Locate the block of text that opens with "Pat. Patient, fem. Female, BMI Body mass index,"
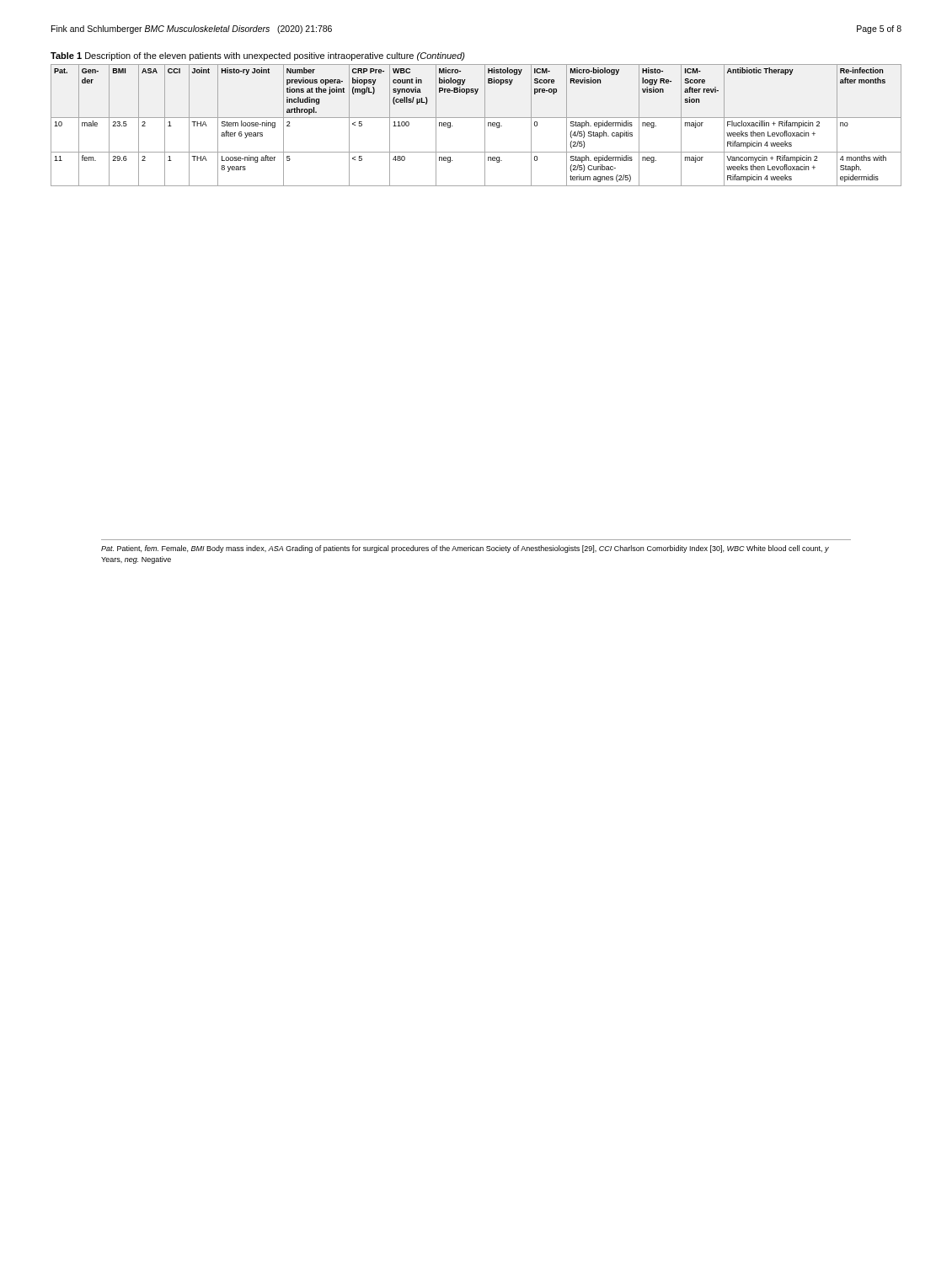 point(465,554)
